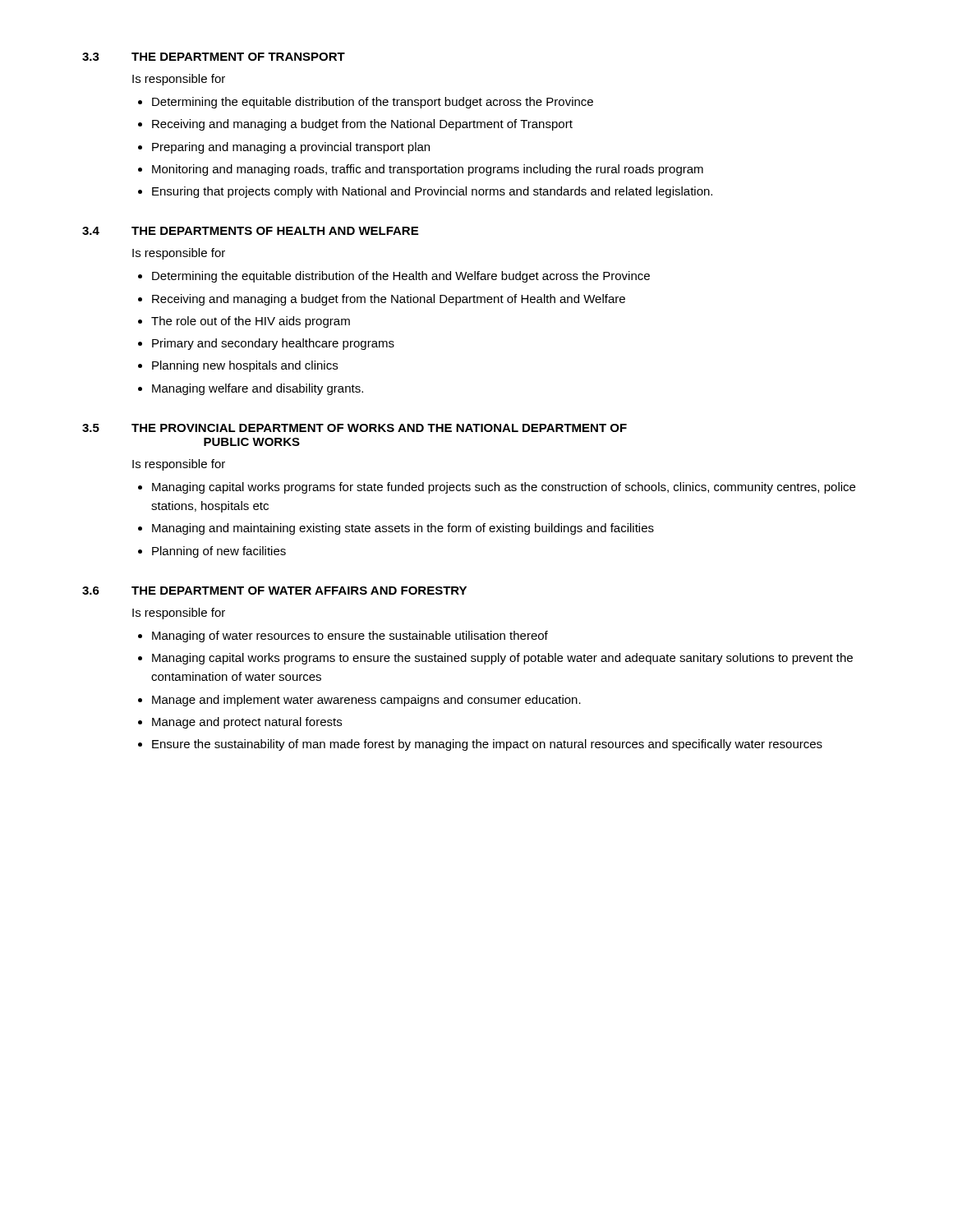Click the passage that begins "The role out of"
The image size is (953, 1232).
coord(251,322)
